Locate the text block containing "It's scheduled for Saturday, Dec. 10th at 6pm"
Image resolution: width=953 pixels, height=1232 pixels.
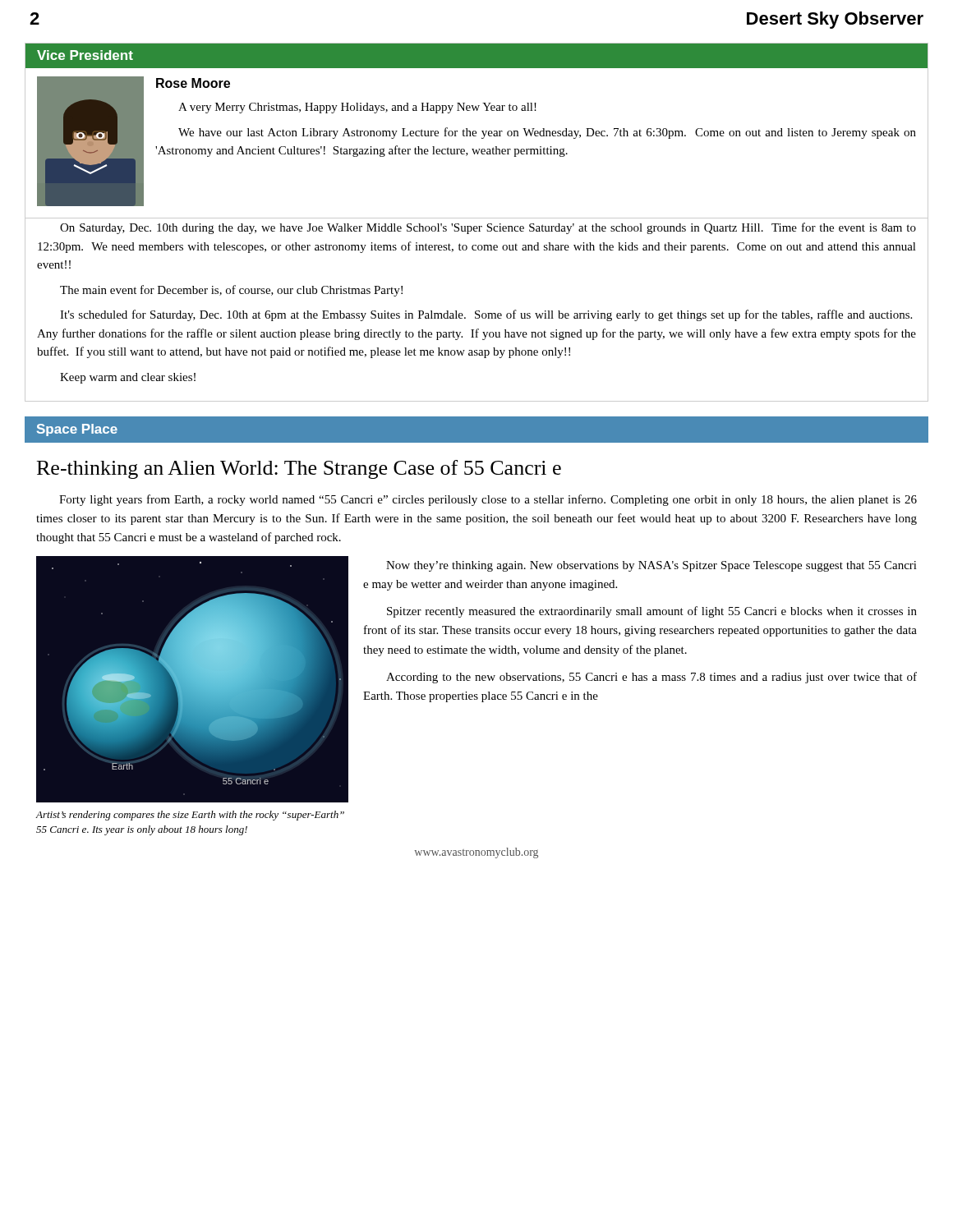pyautogui.click(x=476, y=333)
